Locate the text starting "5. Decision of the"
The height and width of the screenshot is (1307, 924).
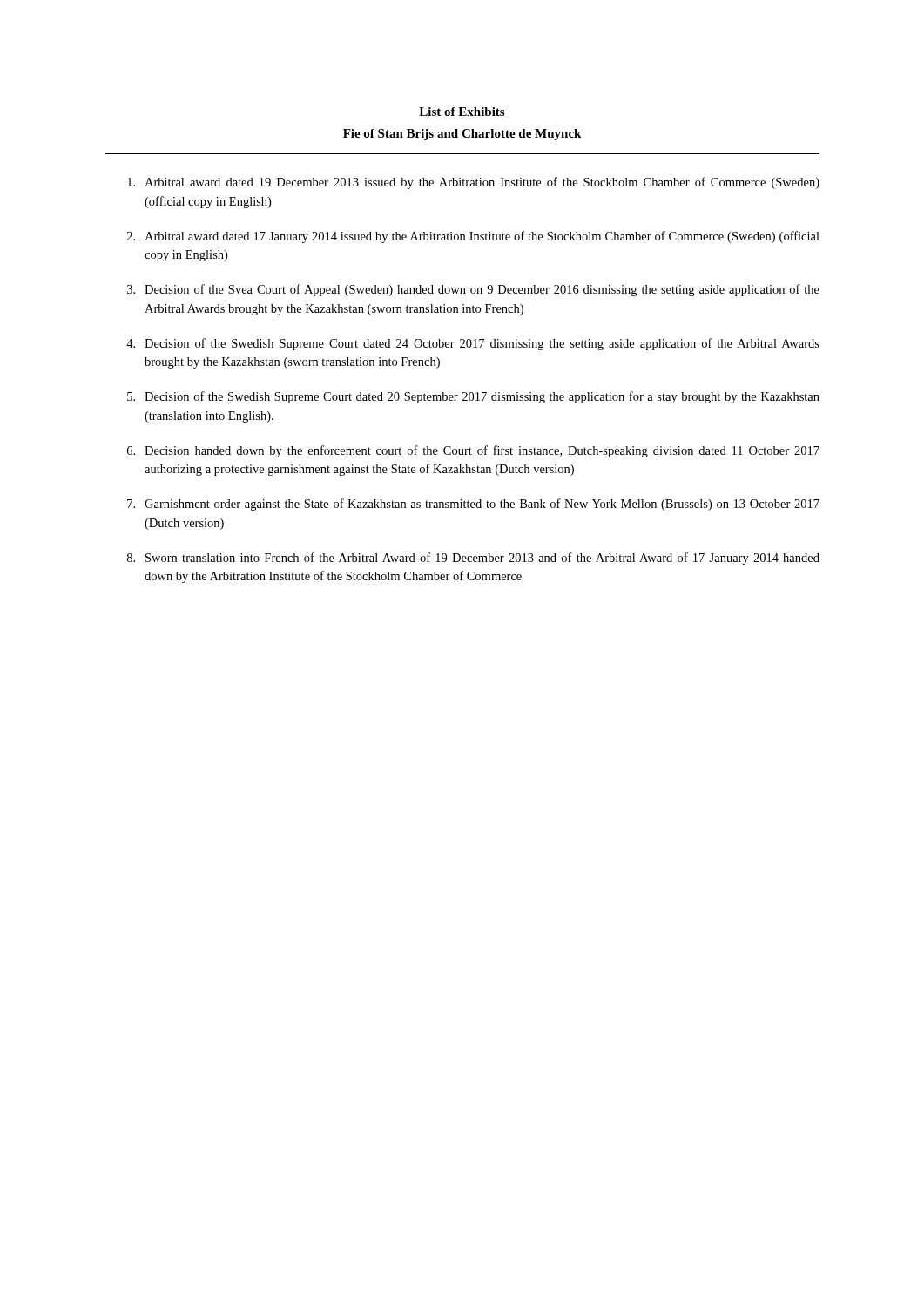(462, 407)
